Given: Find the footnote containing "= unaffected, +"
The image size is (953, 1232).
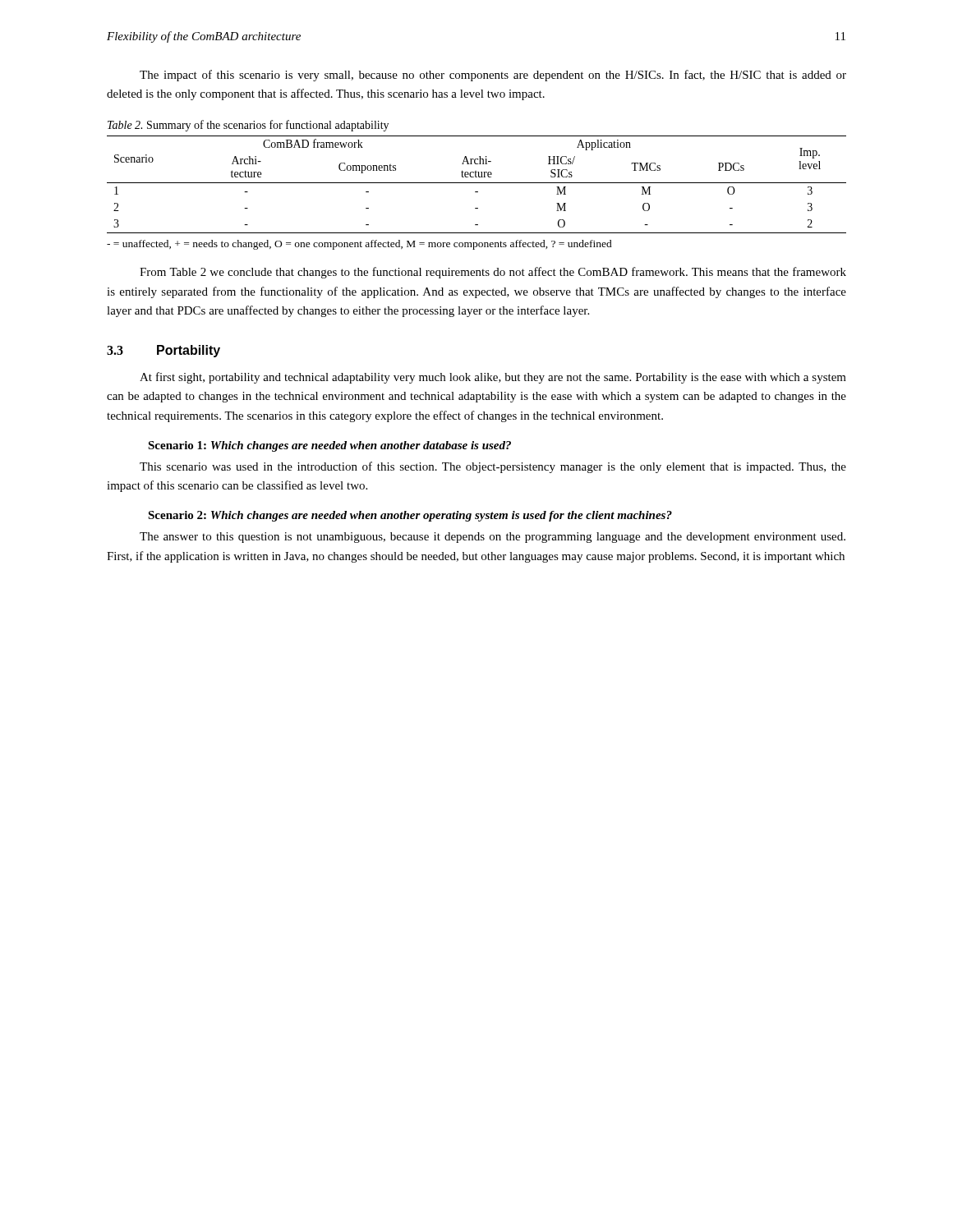Looking at the screenshot, I should point(359,243).
